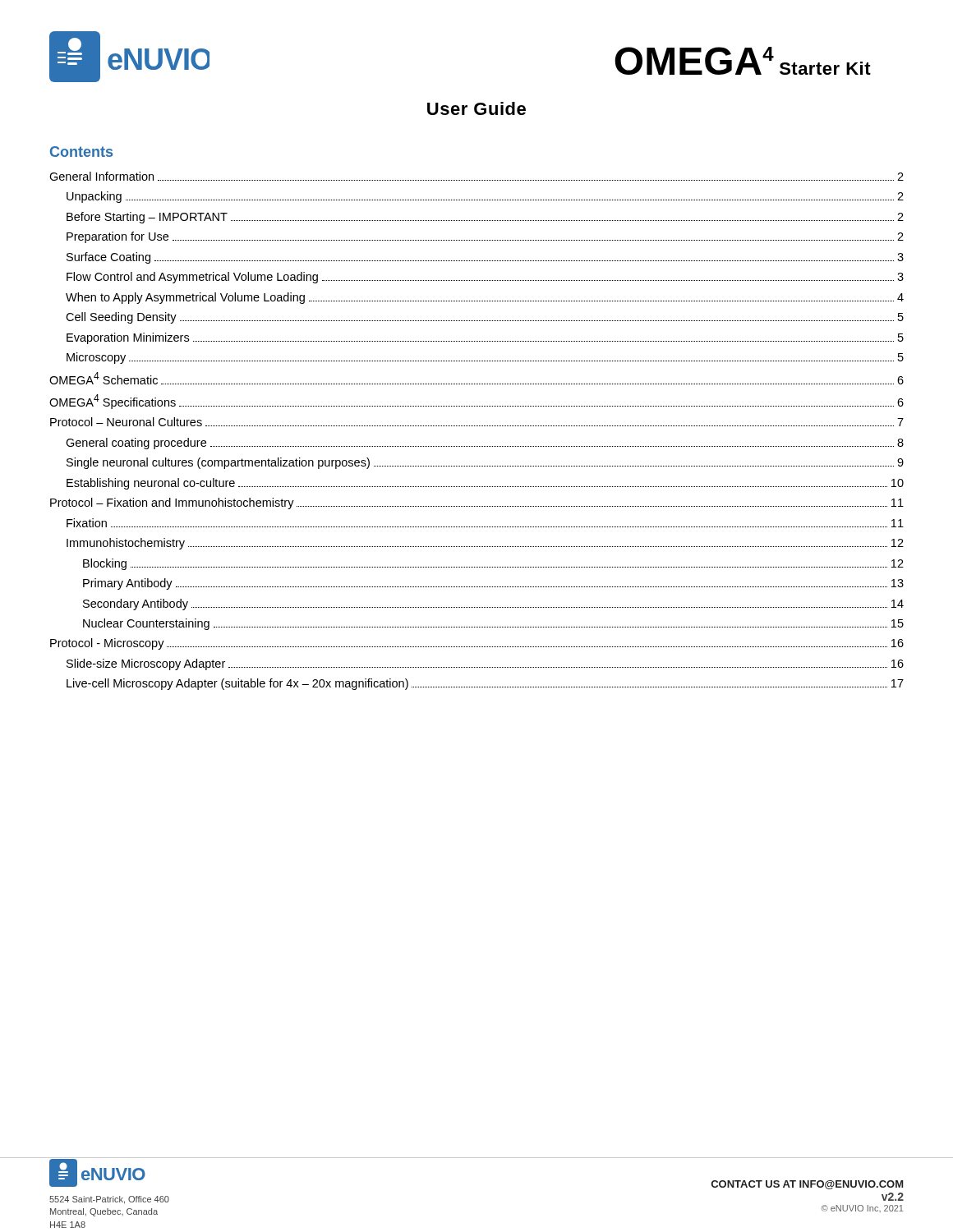Locate the text starting "Microscopy 5"
953x1232 pixels.
tap(485, 358)
